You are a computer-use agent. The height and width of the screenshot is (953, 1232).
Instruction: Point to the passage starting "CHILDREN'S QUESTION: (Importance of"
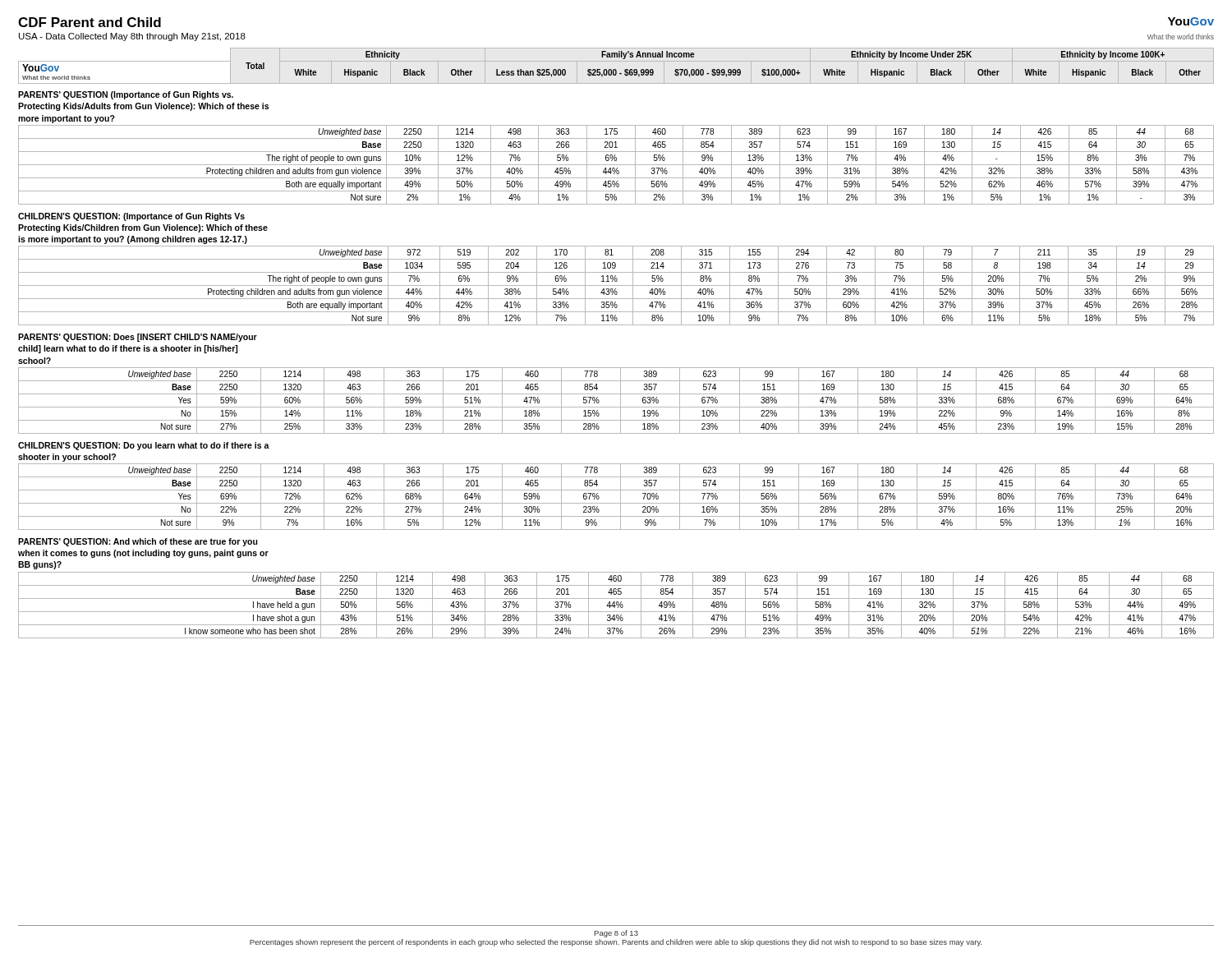pyautogui.click(x=143, y=227)
